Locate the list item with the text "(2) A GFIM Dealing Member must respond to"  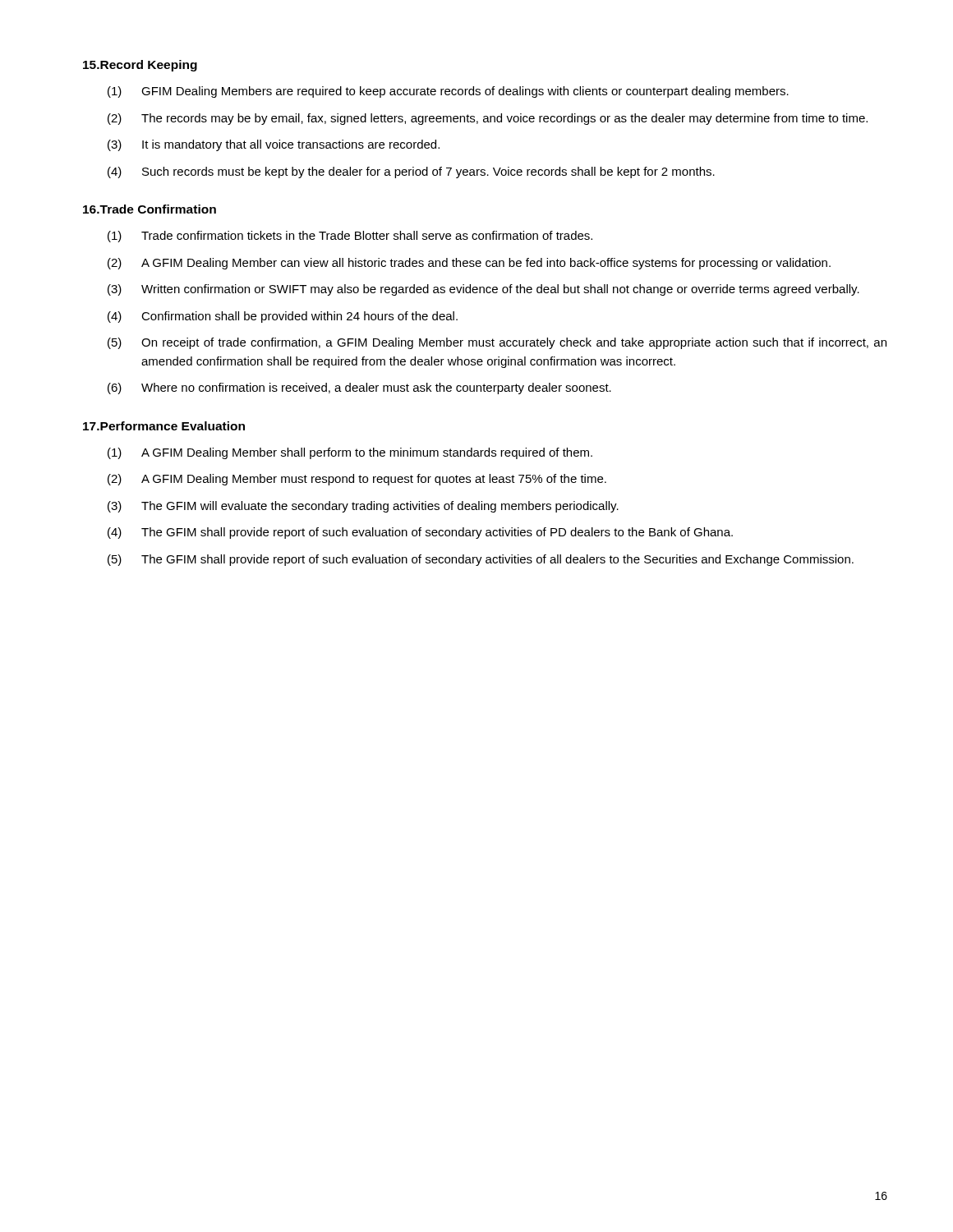485,479
